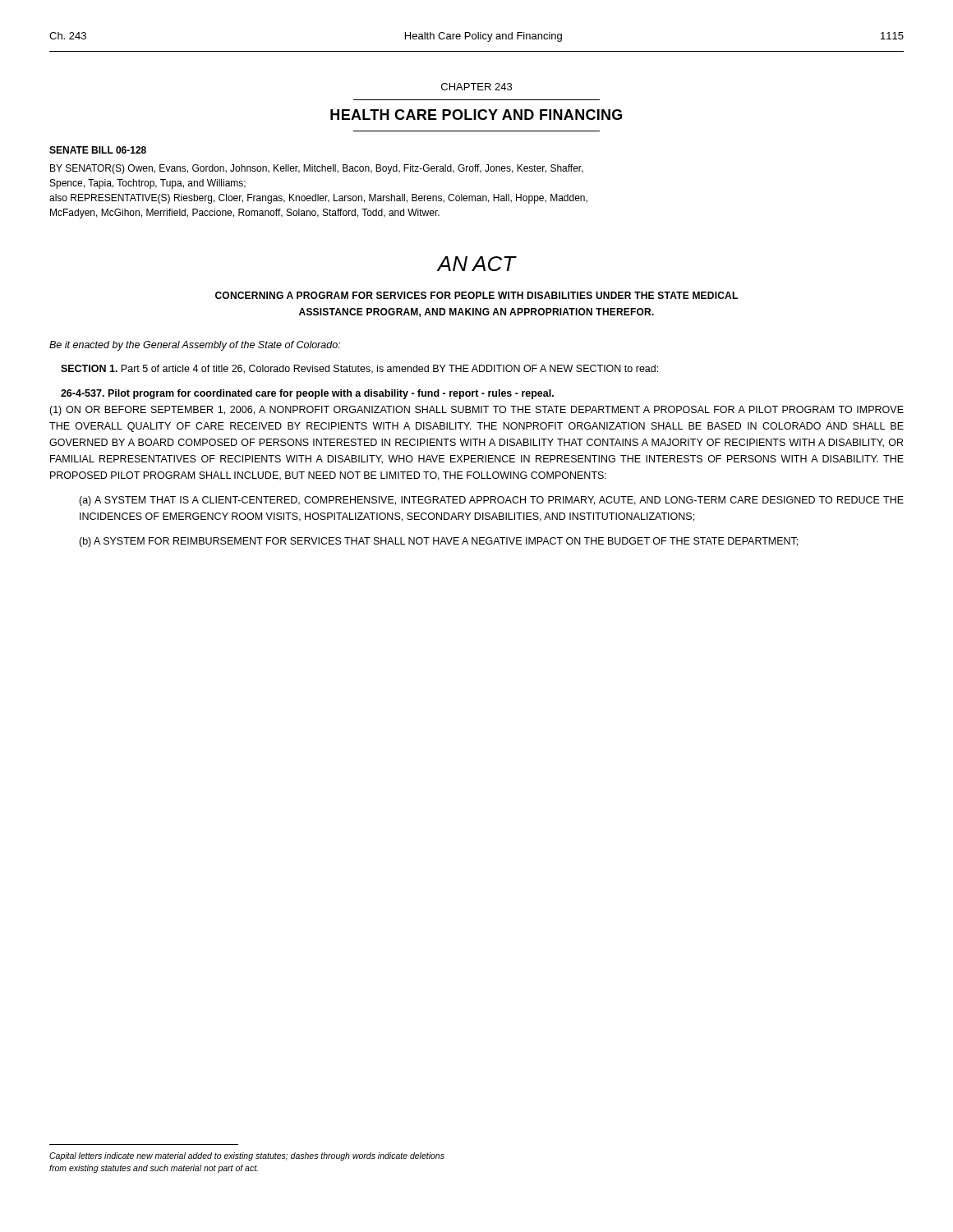The width and height of the screenshot is (953, 1232).
Task: Select the text starting "Concerning a program"
Action: coord(476,304)
